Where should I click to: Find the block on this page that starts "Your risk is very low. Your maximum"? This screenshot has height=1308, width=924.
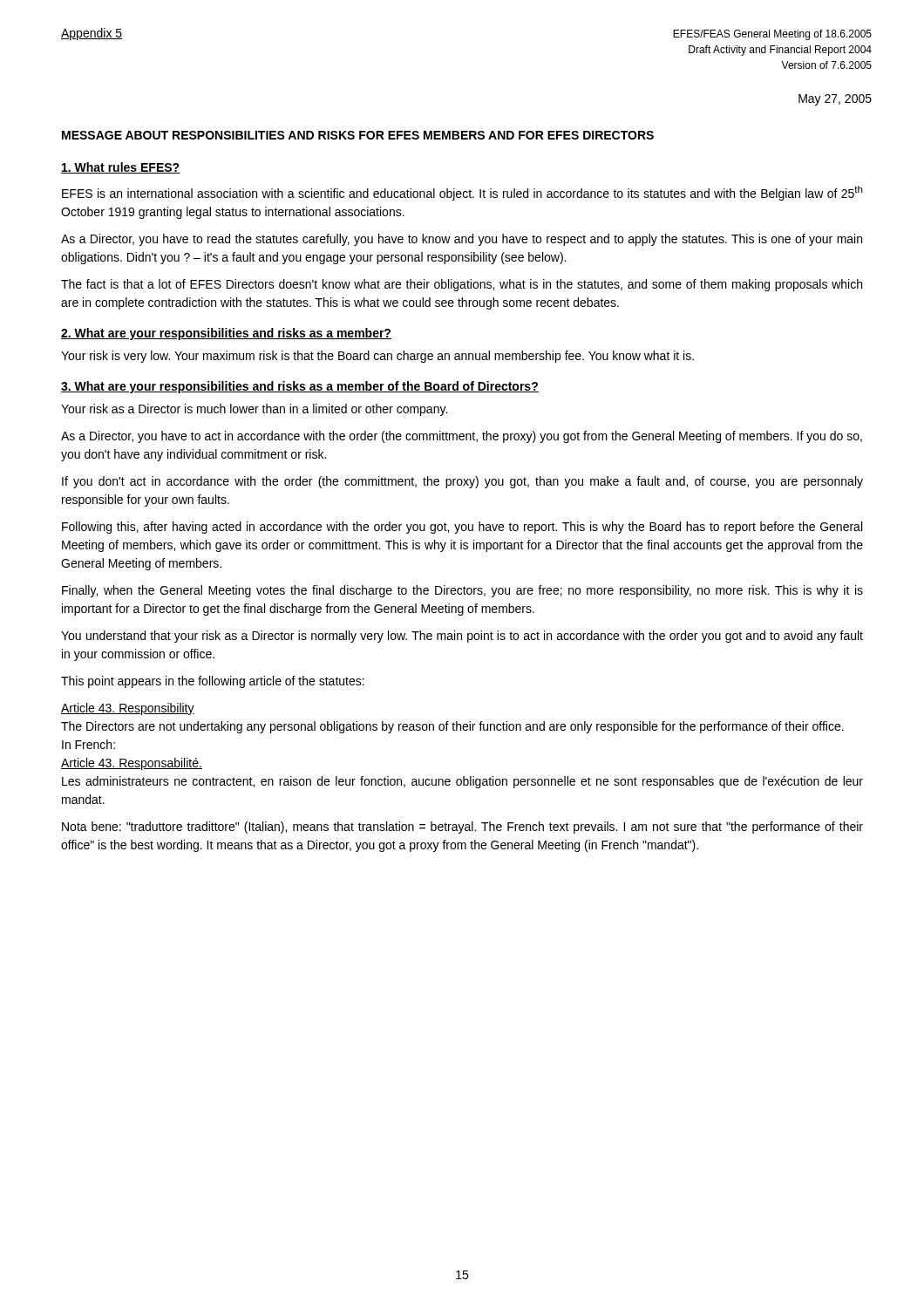pyautogui.click(x=378, y=355)
